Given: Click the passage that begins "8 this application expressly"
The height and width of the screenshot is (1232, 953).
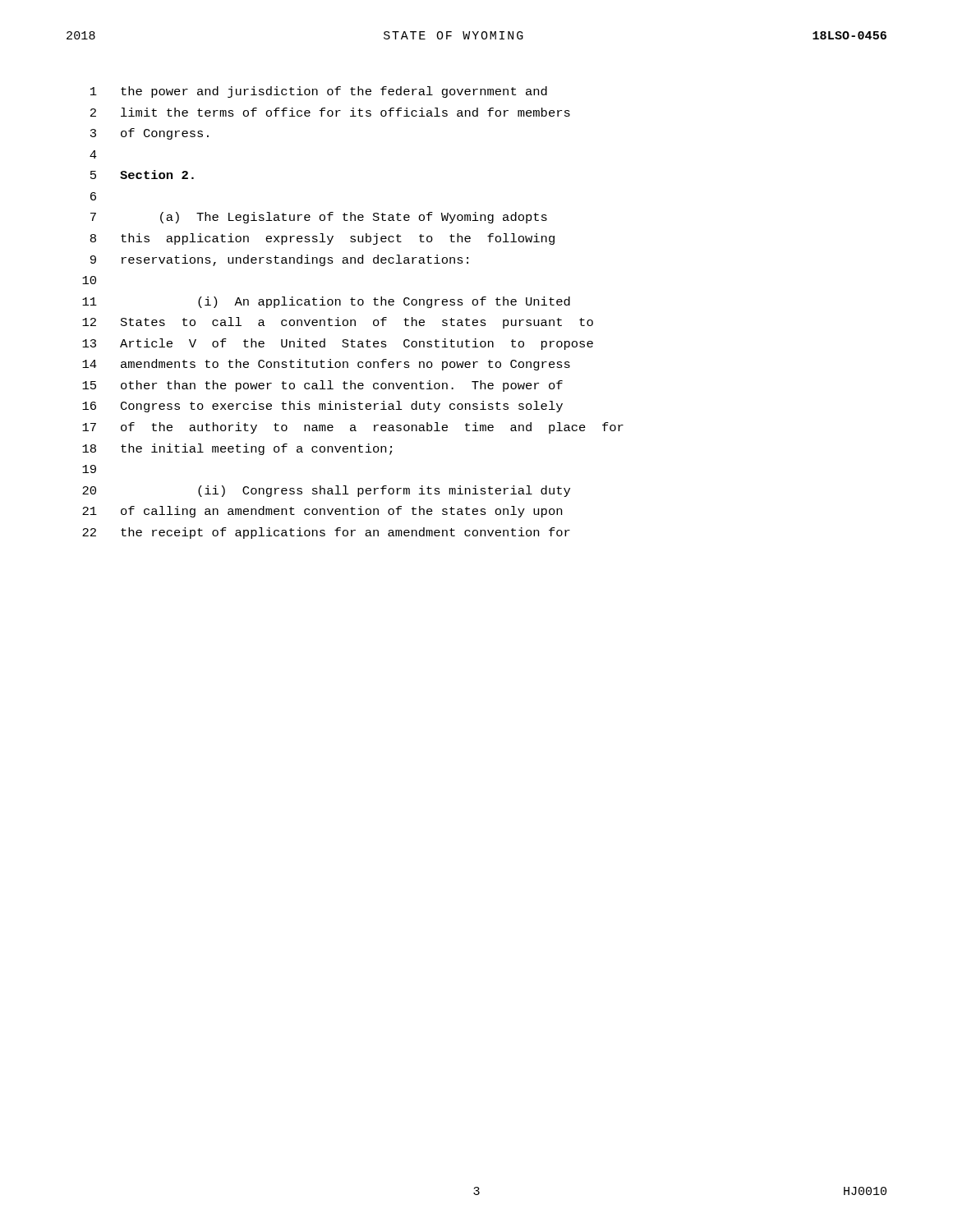Looking at the screenshot, I should [311, 240].
